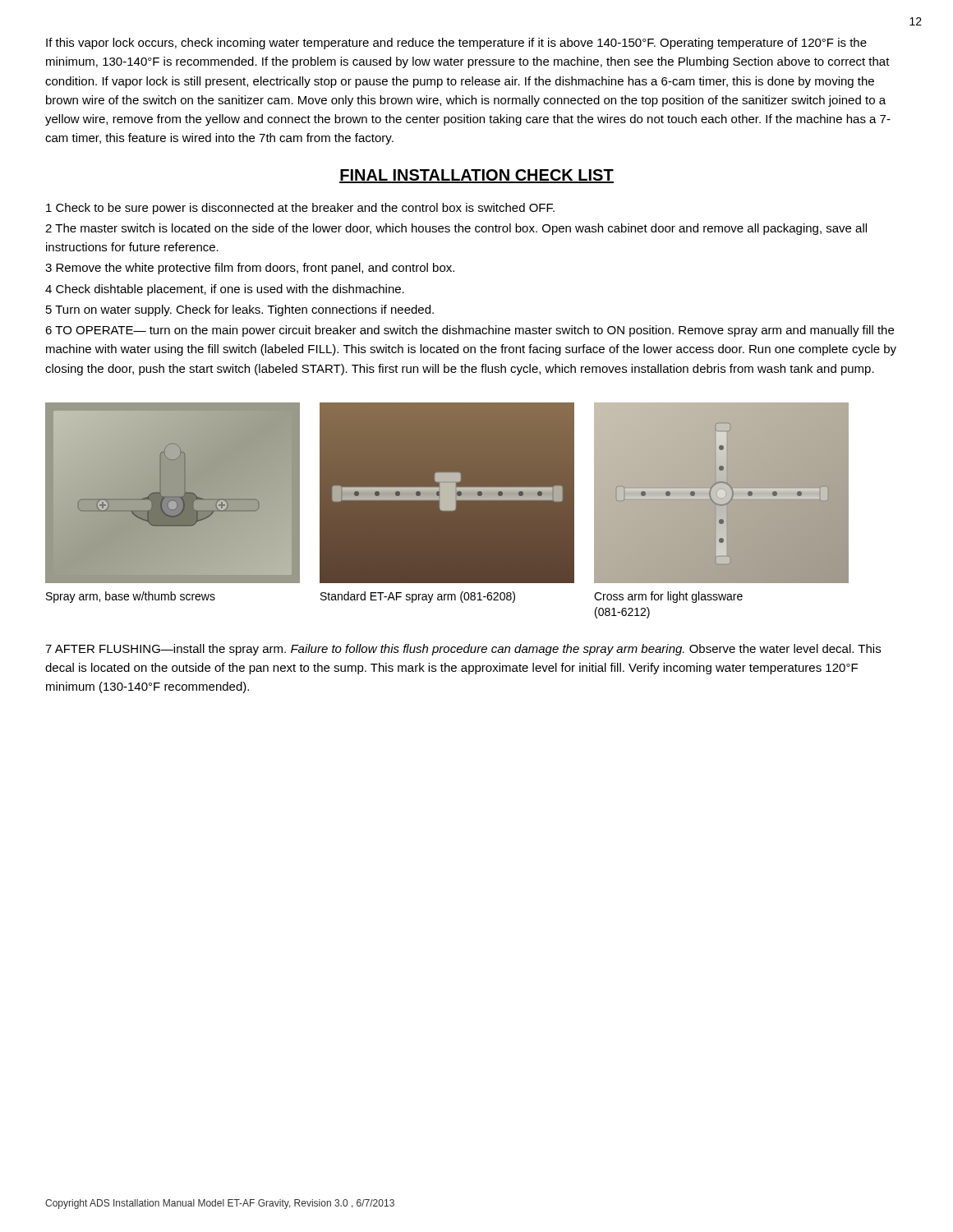Locate the list item that reads "2 The master switch is located on the"
The height and width of the screenshot is (1232, 953).
456,237
